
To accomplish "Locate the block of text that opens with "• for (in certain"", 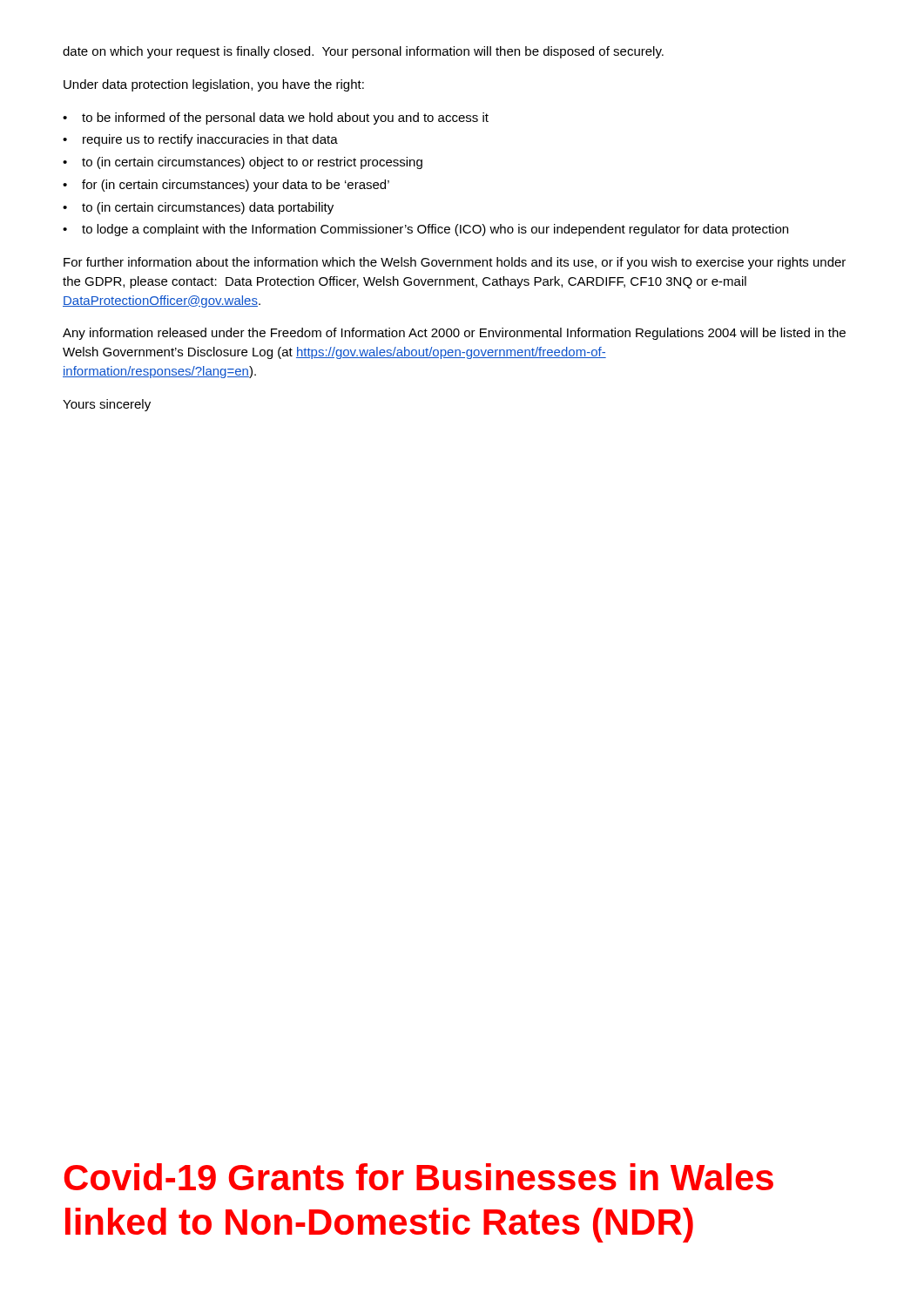I will pyautogui.click(x=226, y=186).
